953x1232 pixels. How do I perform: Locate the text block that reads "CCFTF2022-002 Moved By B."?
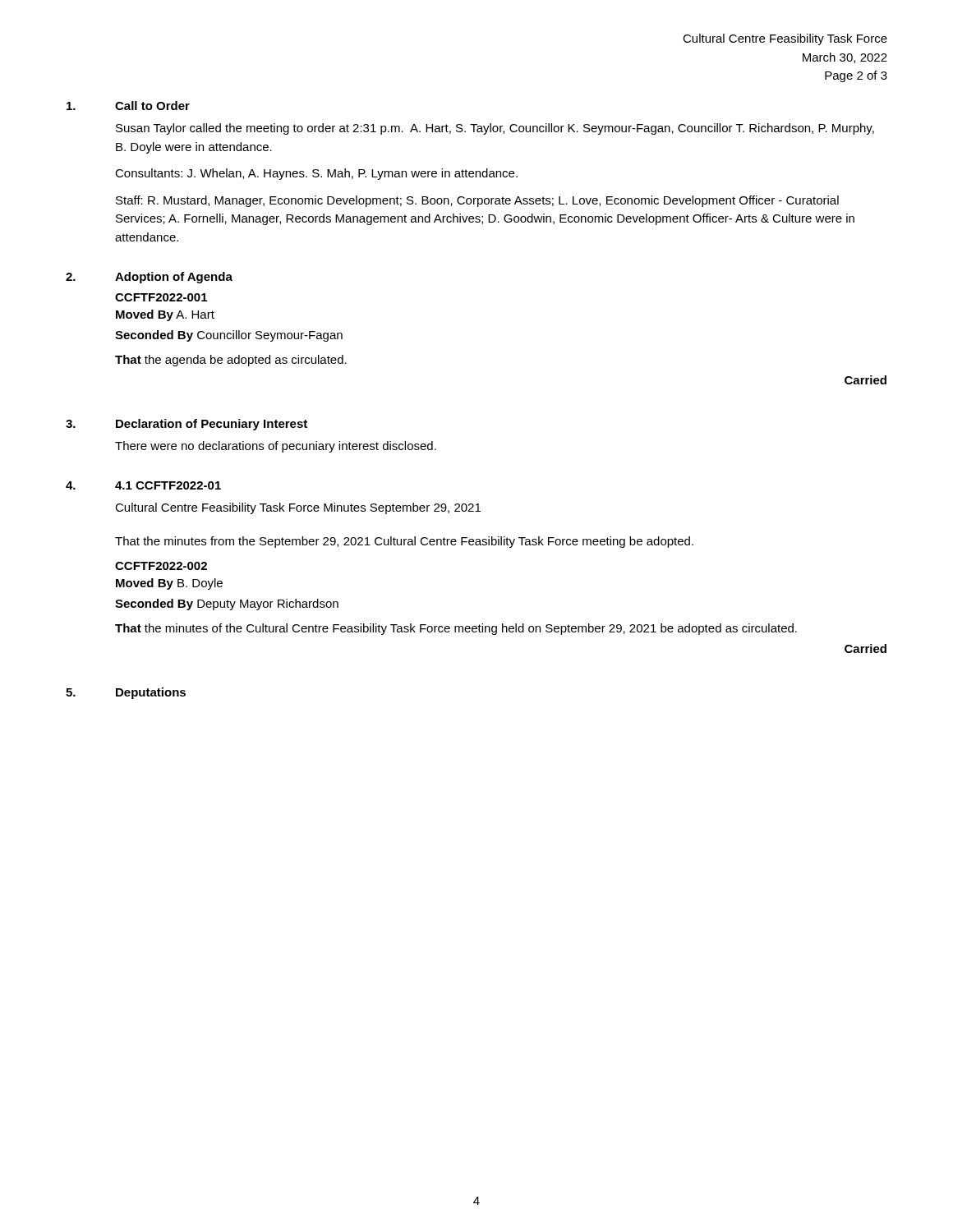pos(161,566)
